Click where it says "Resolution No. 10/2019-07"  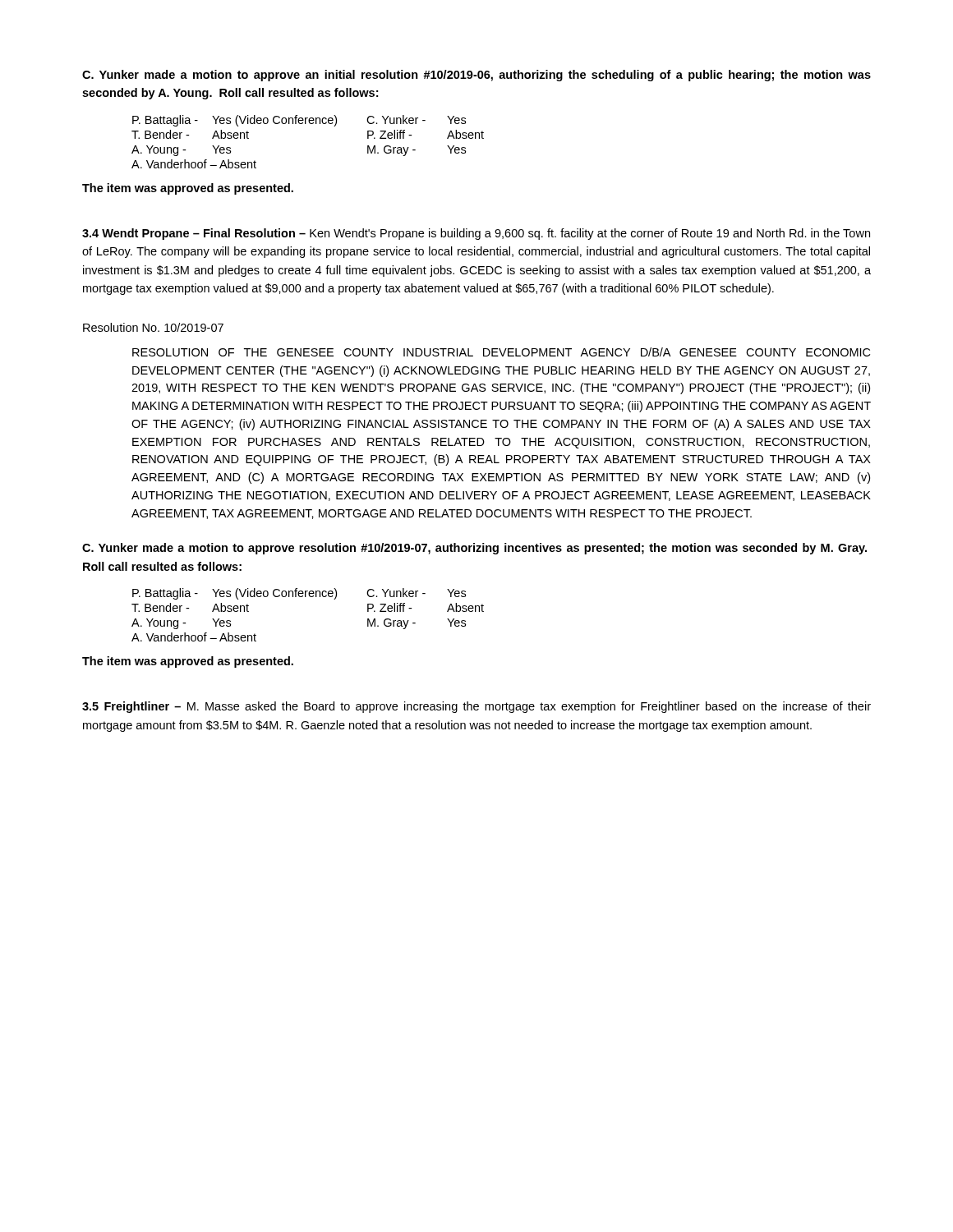[153, 328]
